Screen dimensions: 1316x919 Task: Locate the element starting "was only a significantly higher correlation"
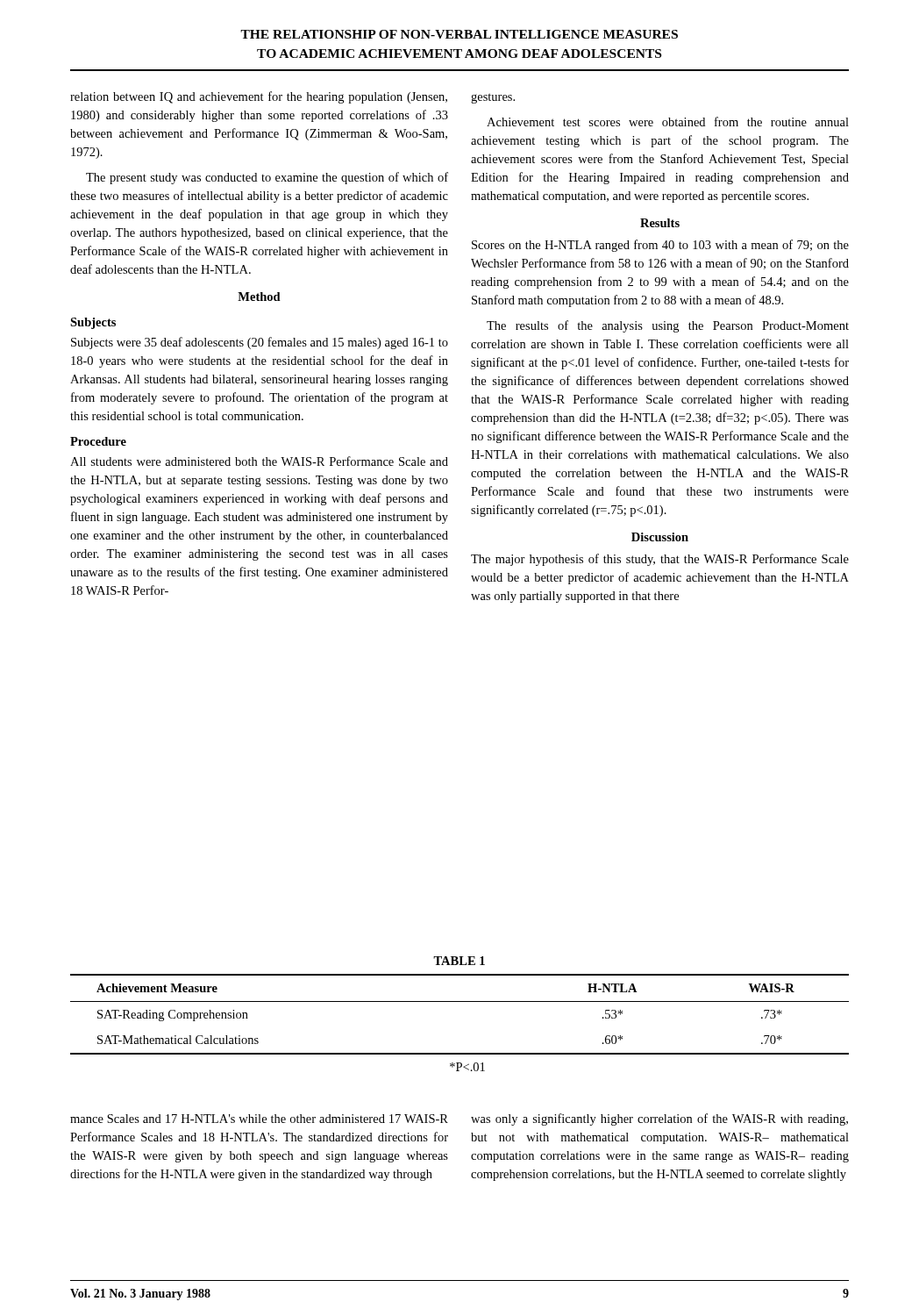pos(660,1146)
